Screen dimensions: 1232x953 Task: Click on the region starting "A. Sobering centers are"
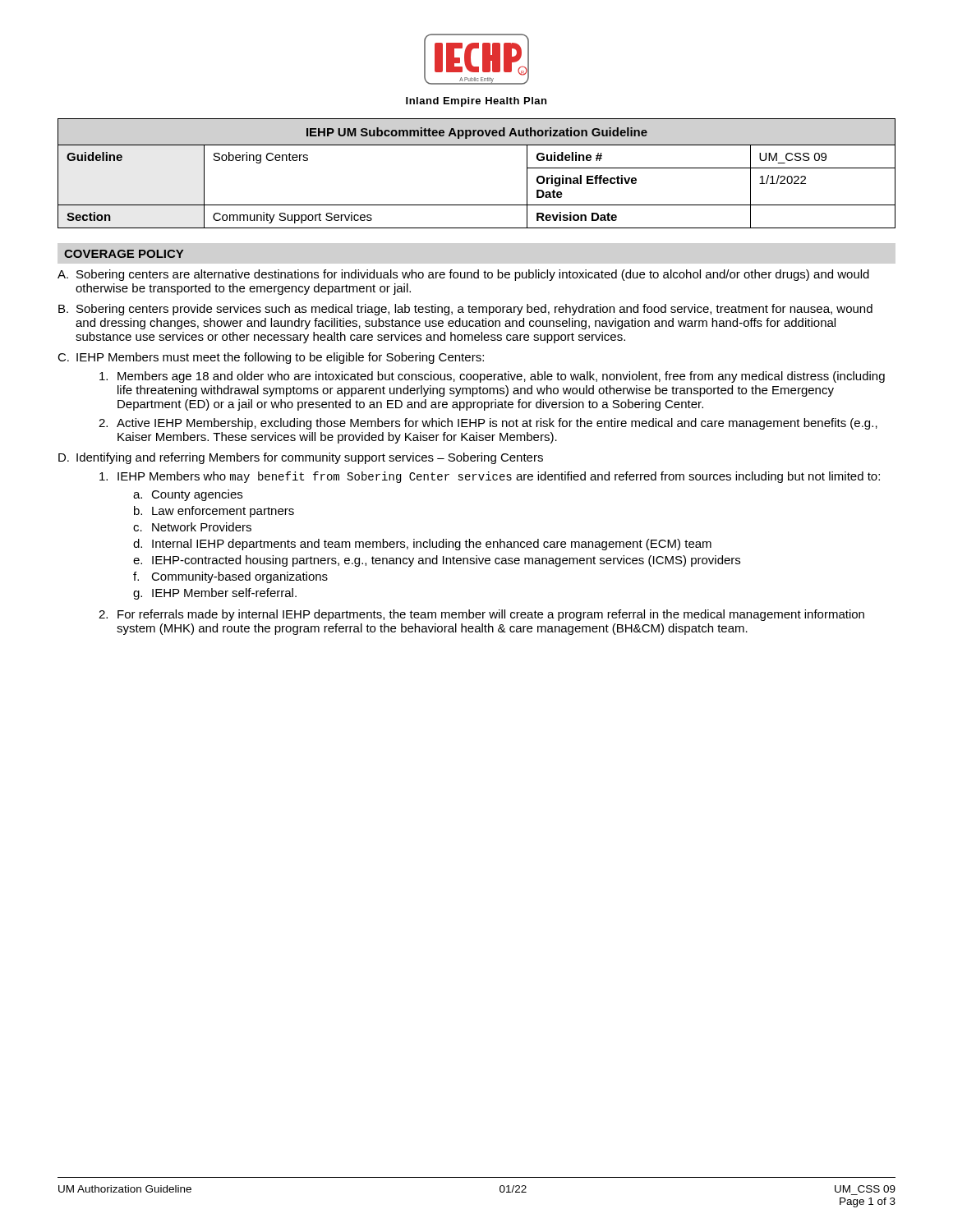tap(476, 281)
